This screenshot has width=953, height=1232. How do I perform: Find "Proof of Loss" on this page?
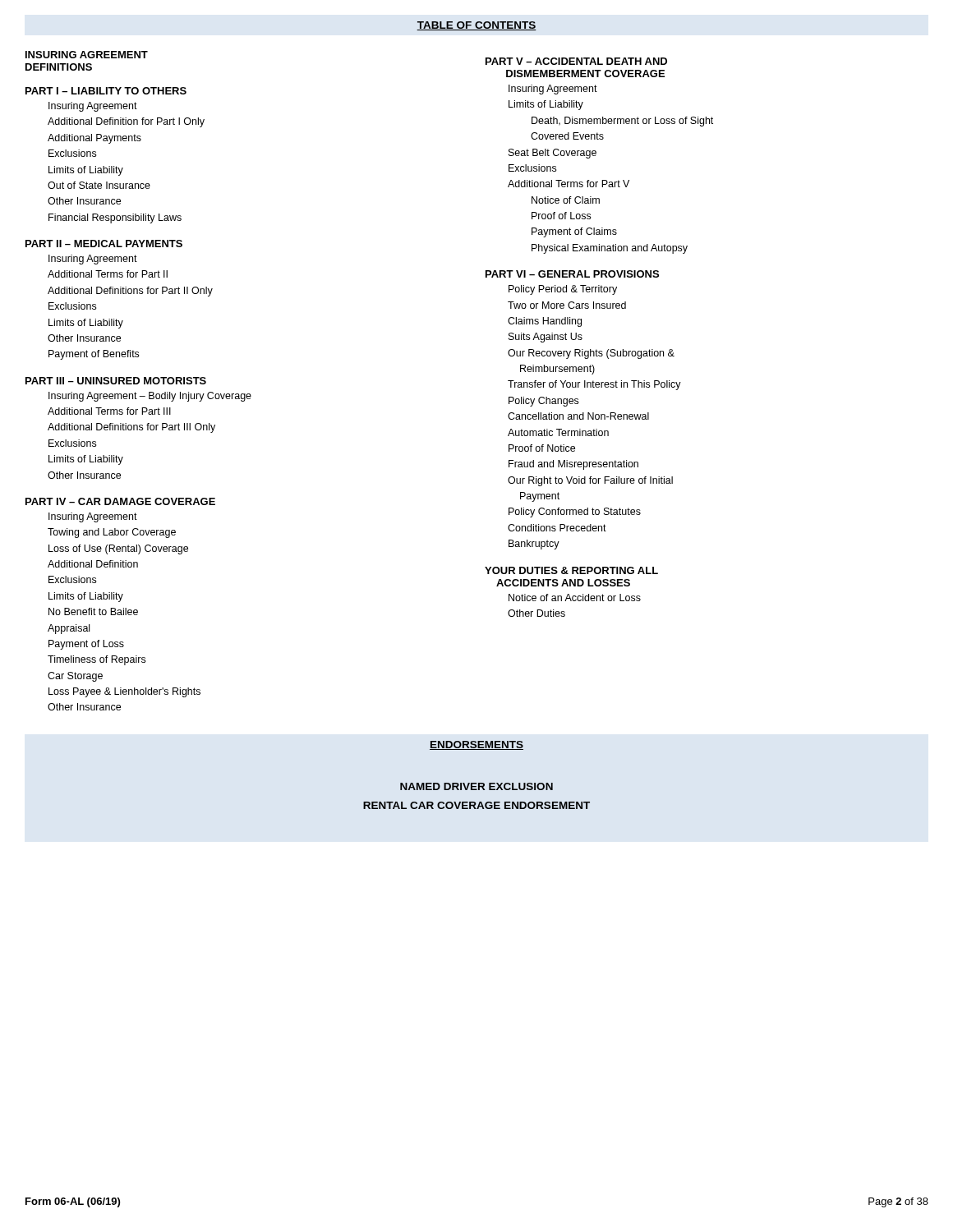pos(561,216)
